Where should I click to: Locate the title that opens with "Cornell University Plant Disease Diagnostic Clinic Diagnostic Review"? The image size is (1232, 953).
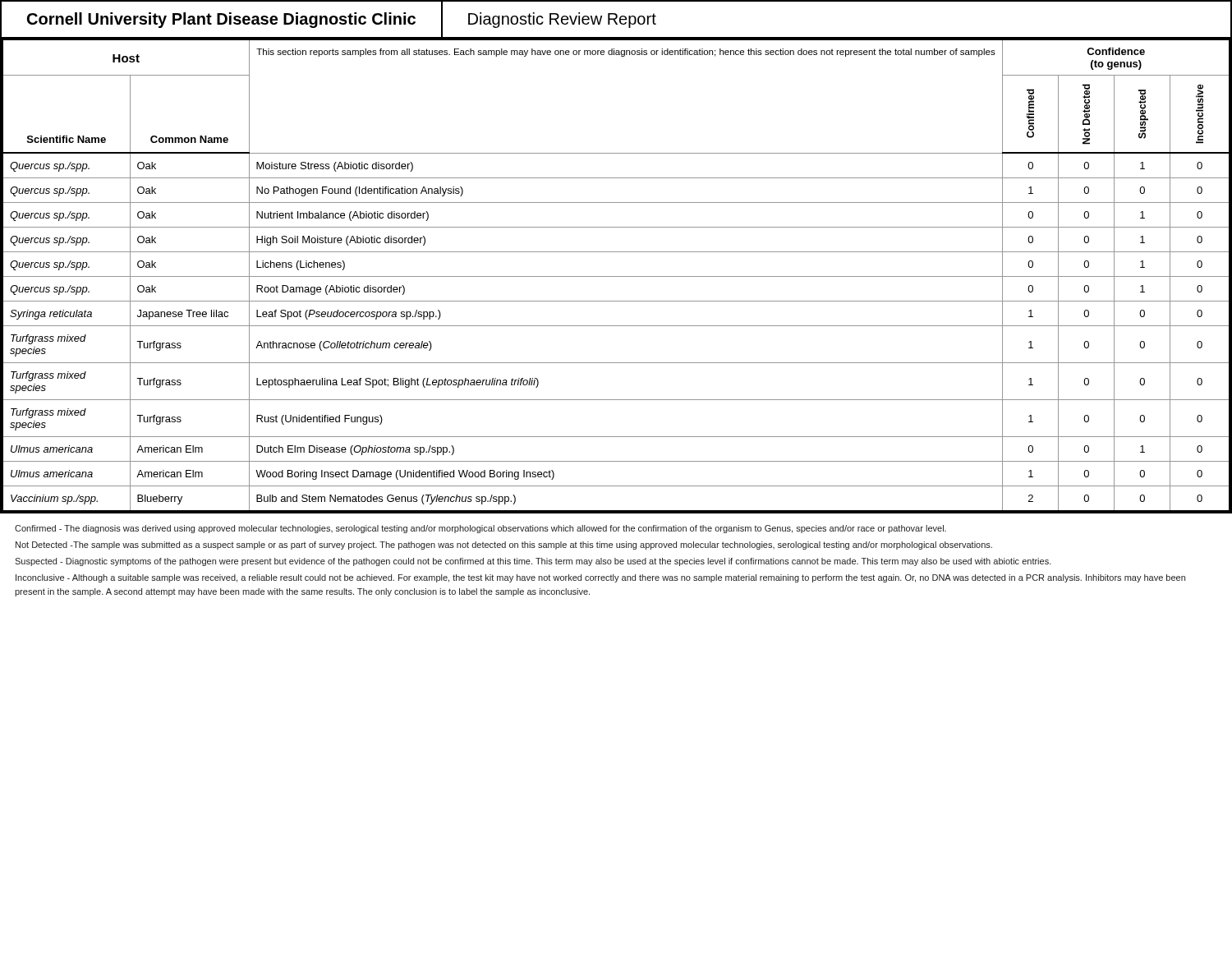341,19
